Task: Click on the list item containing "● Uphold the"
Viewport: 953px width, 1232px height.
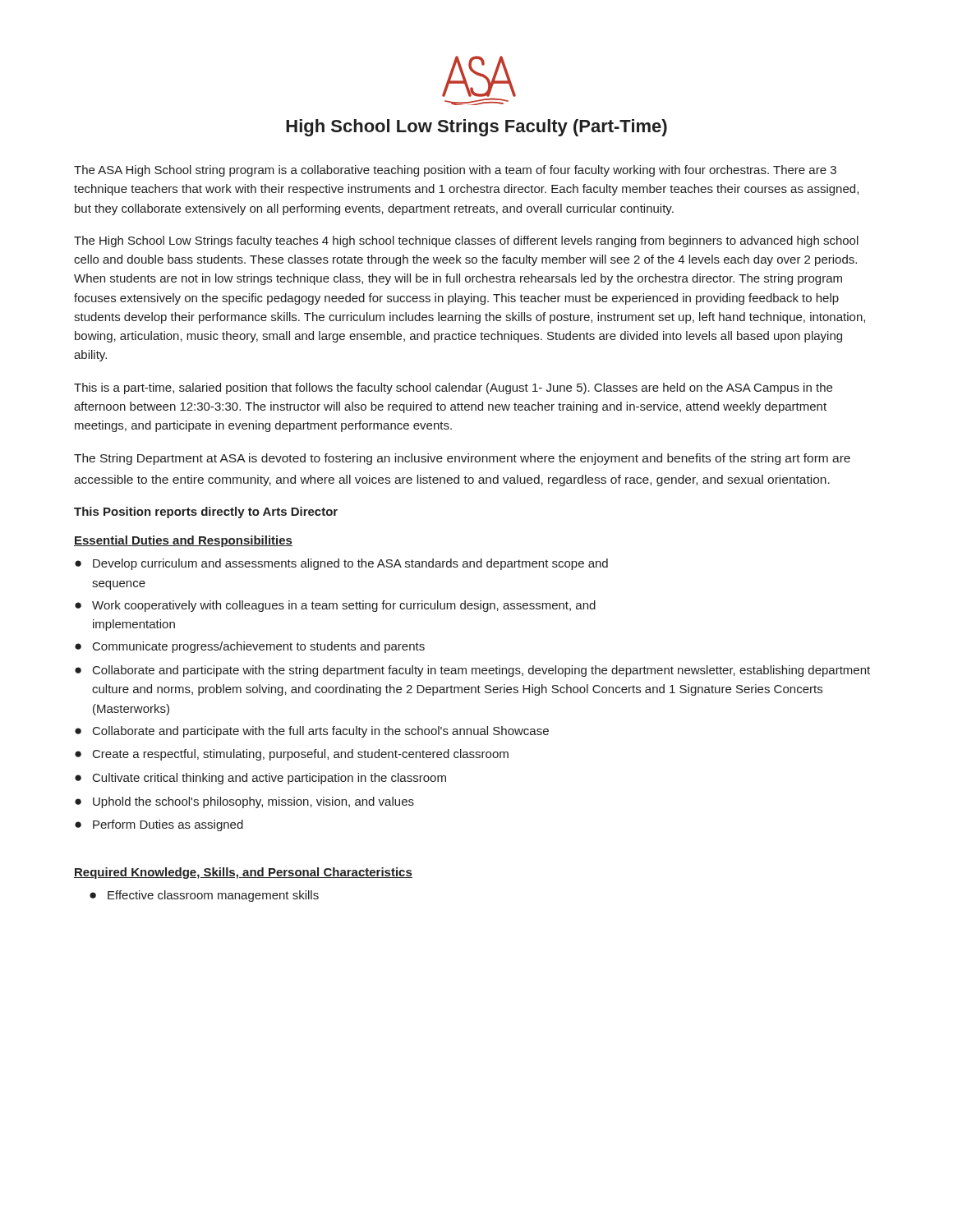Action: tap(244, 802)
